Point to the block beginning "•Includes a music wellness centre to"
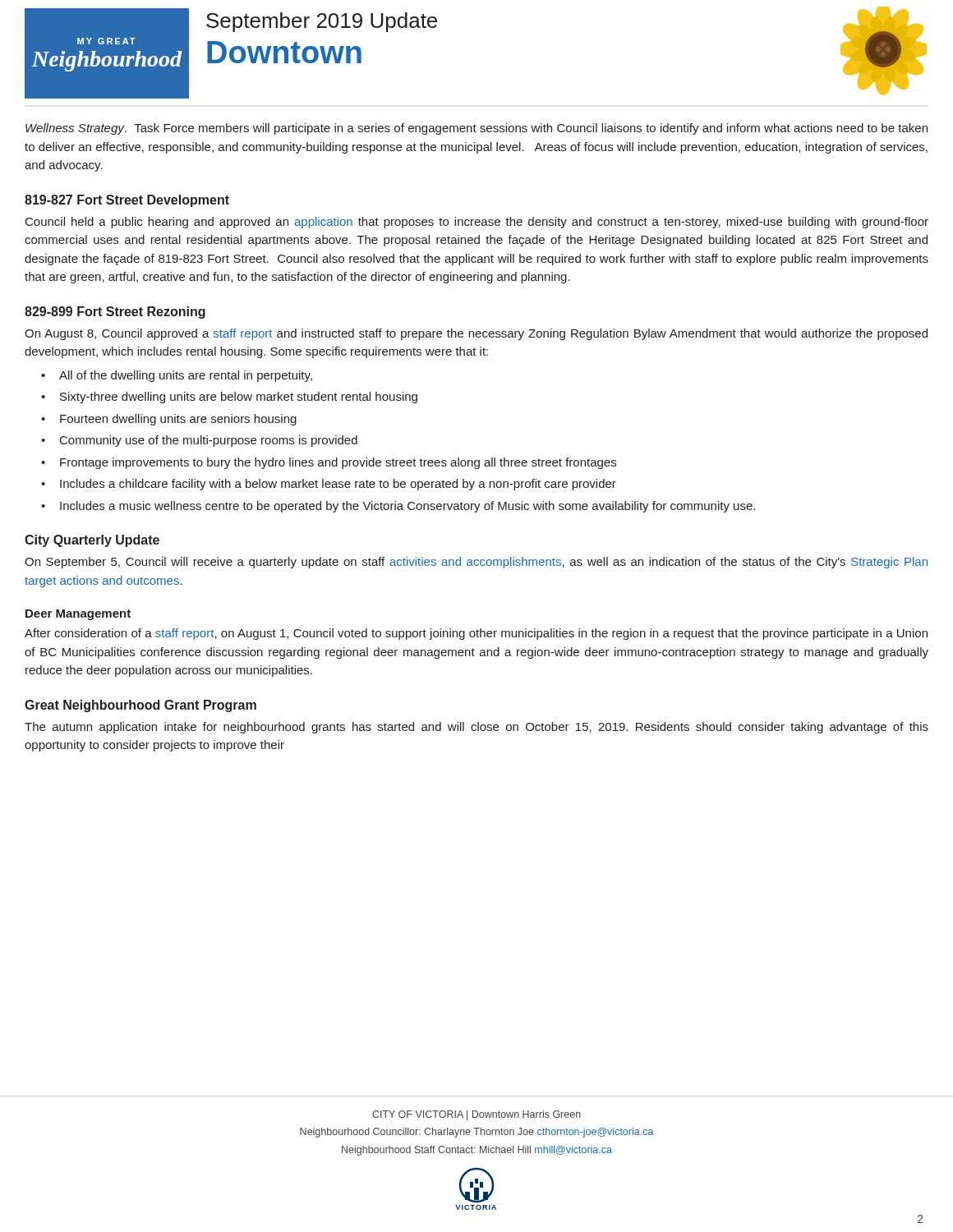Screen dimensions: 1232x953 point(399,506)
